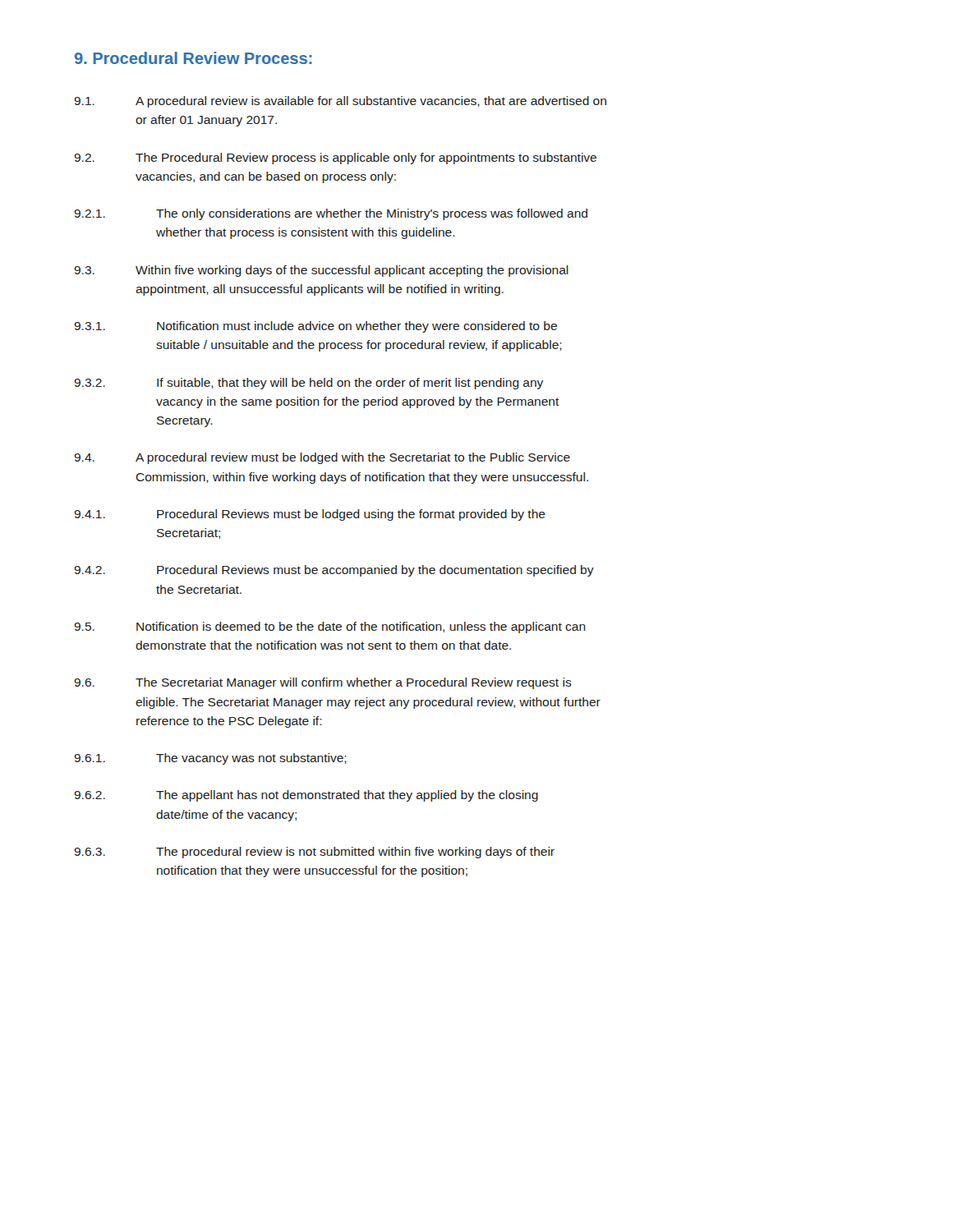
Task: Find the block starting "9.3.1. Notification must include advice on"
Action: pos(476,335)
